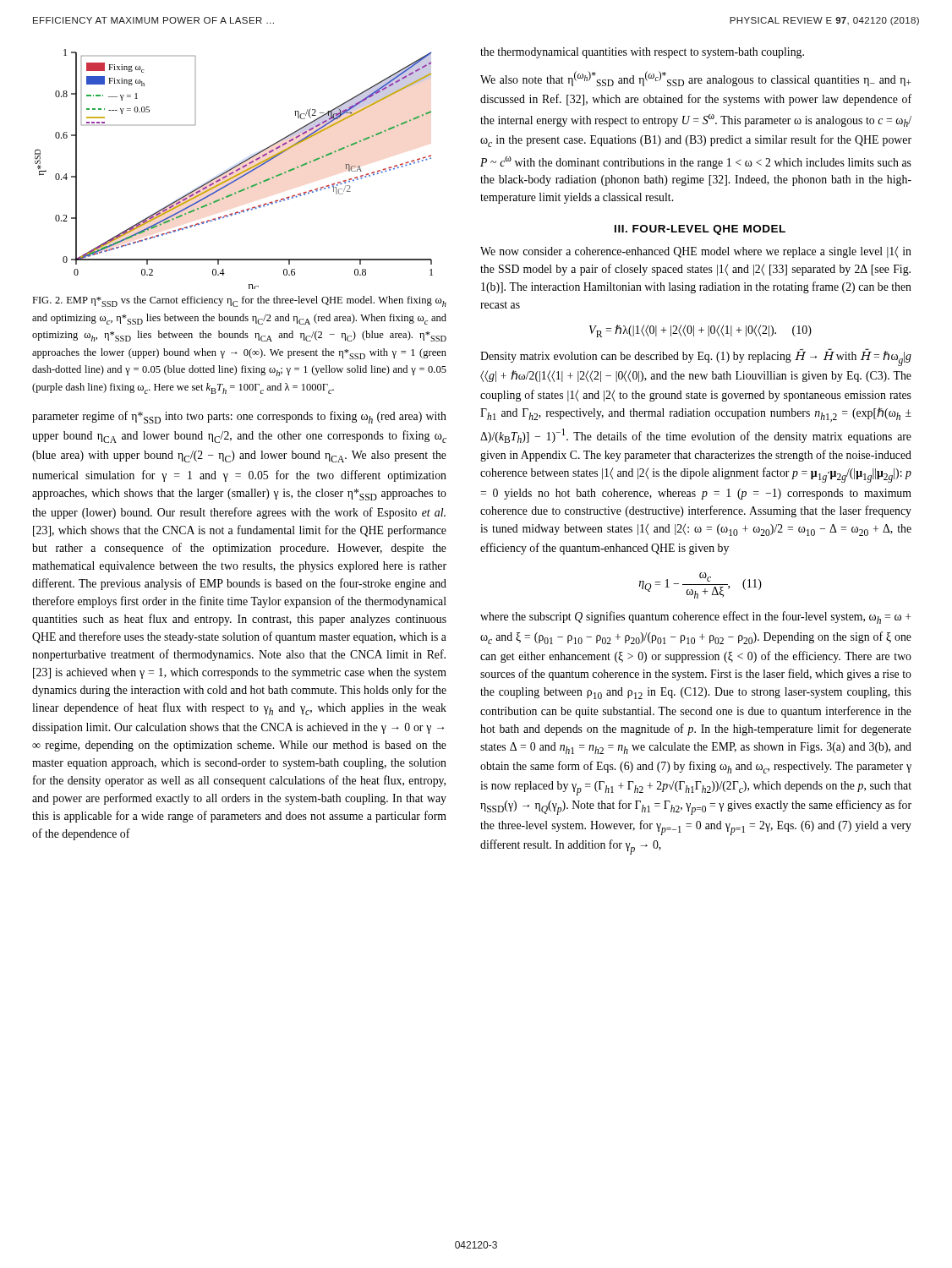Navigate to the block starting "FIG. 2. EMP η*SSD"
The height and width of the screenshot is (1268, 952).
coord(239,344)
